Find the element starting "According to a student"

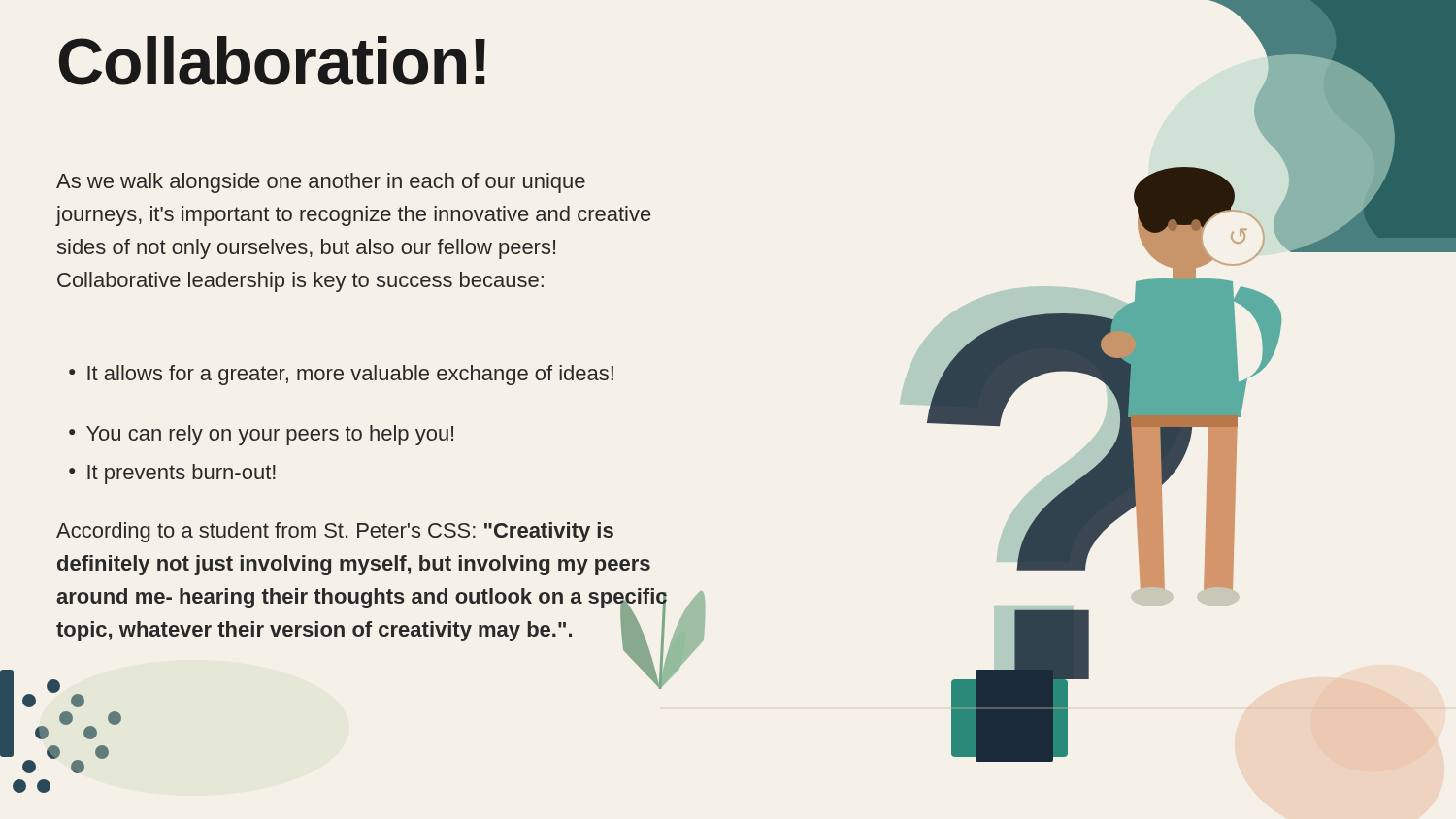(x=362, y=580)
